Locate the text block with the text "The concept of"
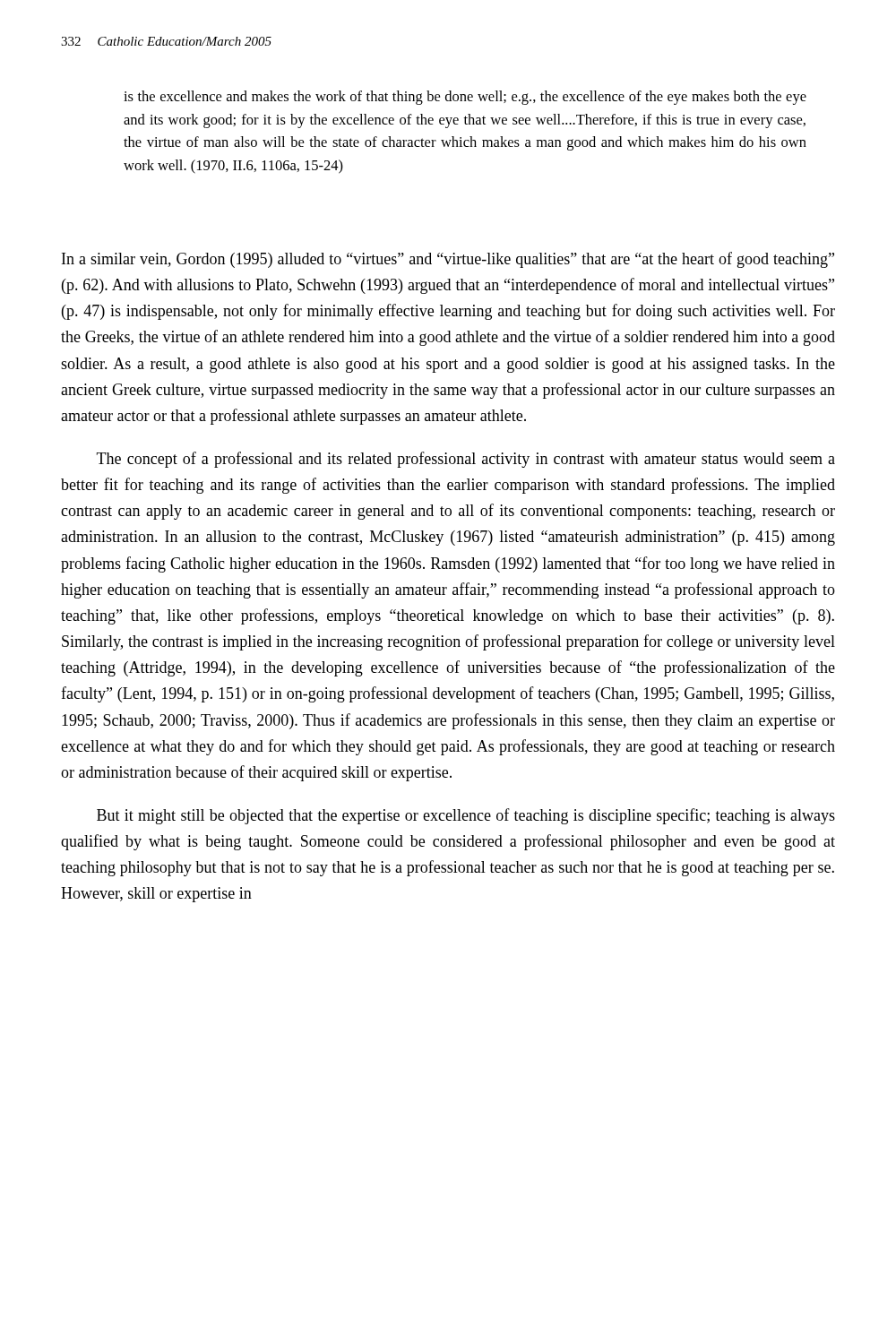The image size is (896, 1344). [x=448, y=615]
